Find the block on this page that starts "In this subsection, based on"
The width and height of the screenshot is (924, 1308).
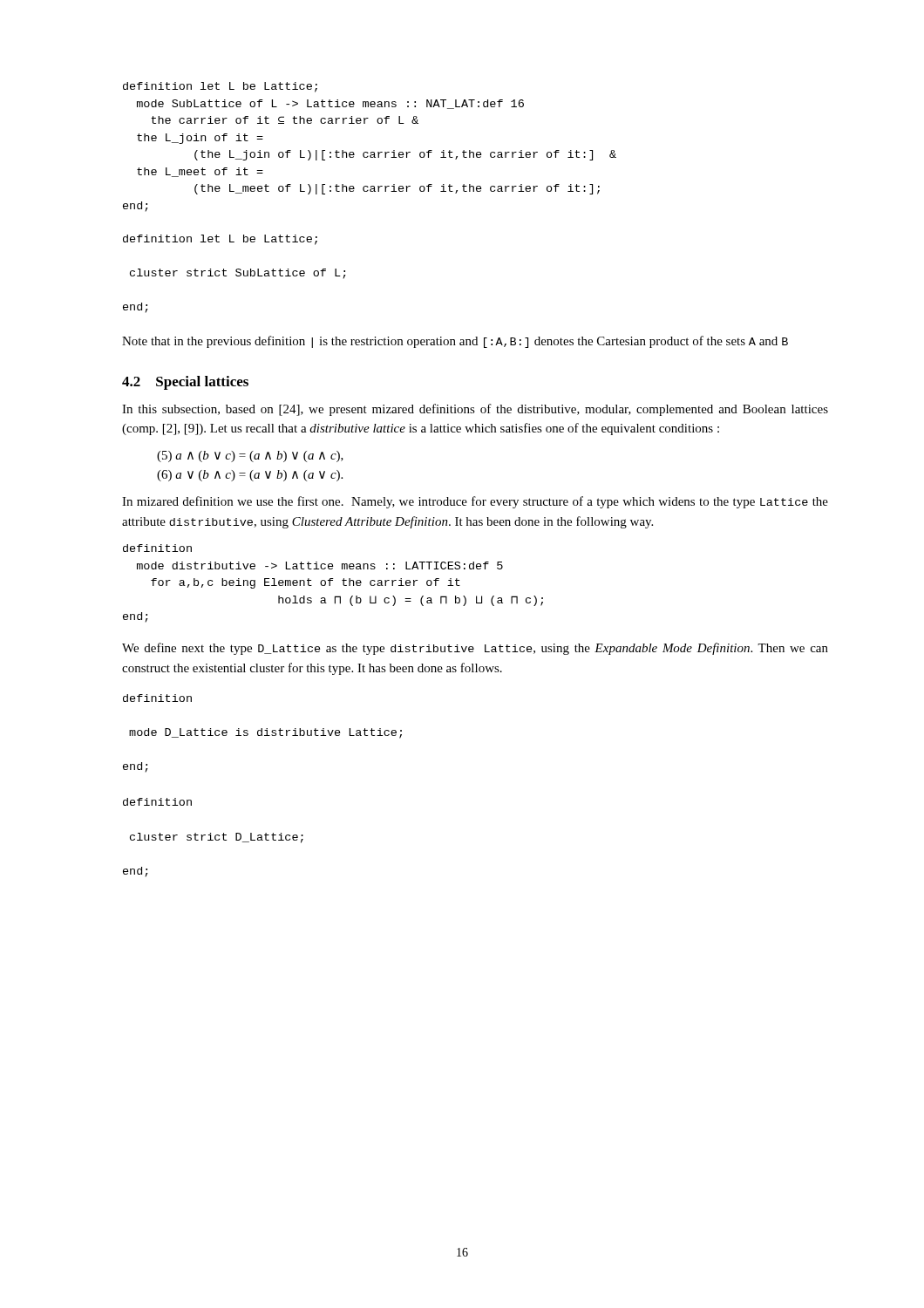click(x=475, y=418)
